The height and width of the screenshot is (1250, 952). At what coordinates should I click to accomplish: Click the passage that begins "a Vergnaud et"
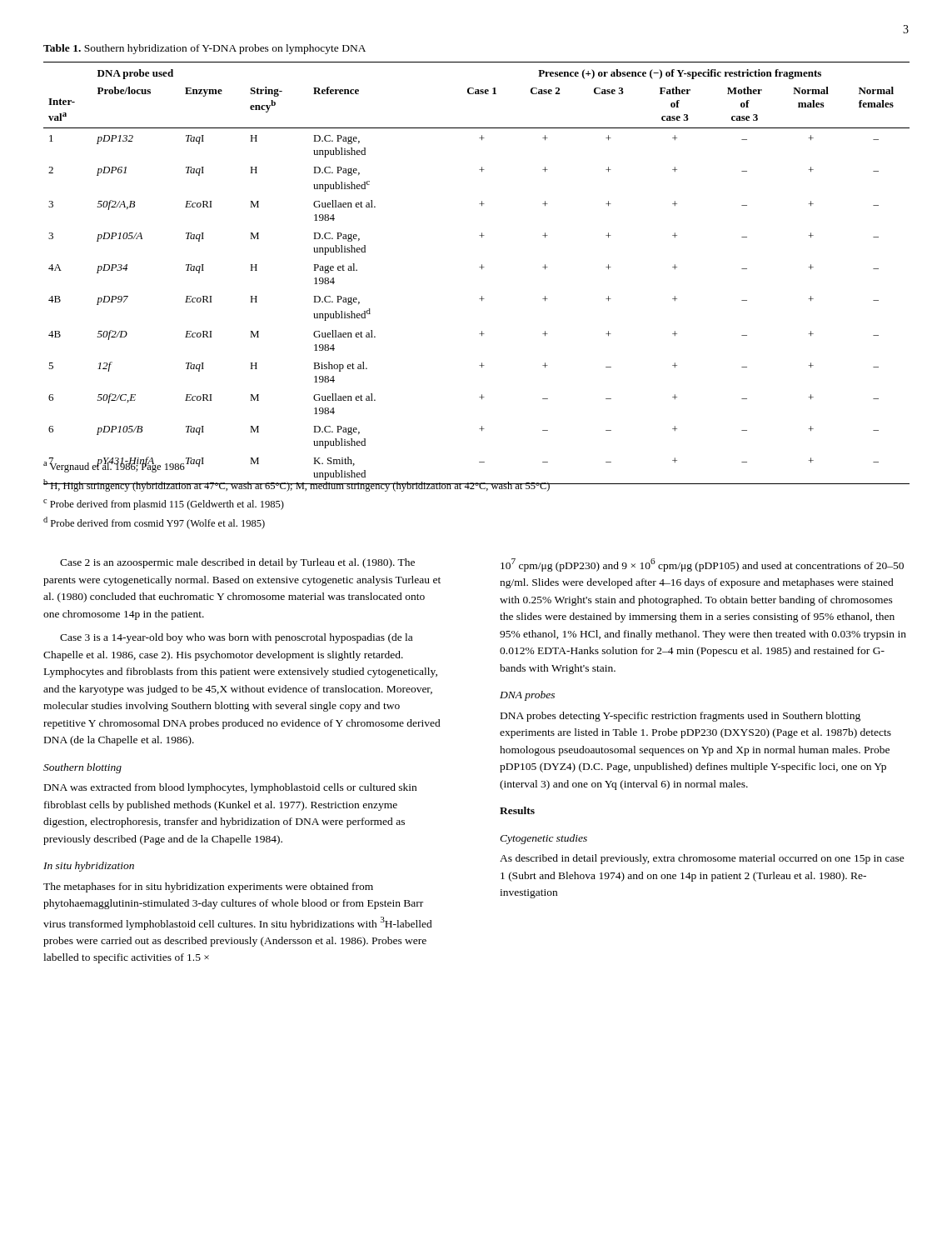click(x=114, y=466)
